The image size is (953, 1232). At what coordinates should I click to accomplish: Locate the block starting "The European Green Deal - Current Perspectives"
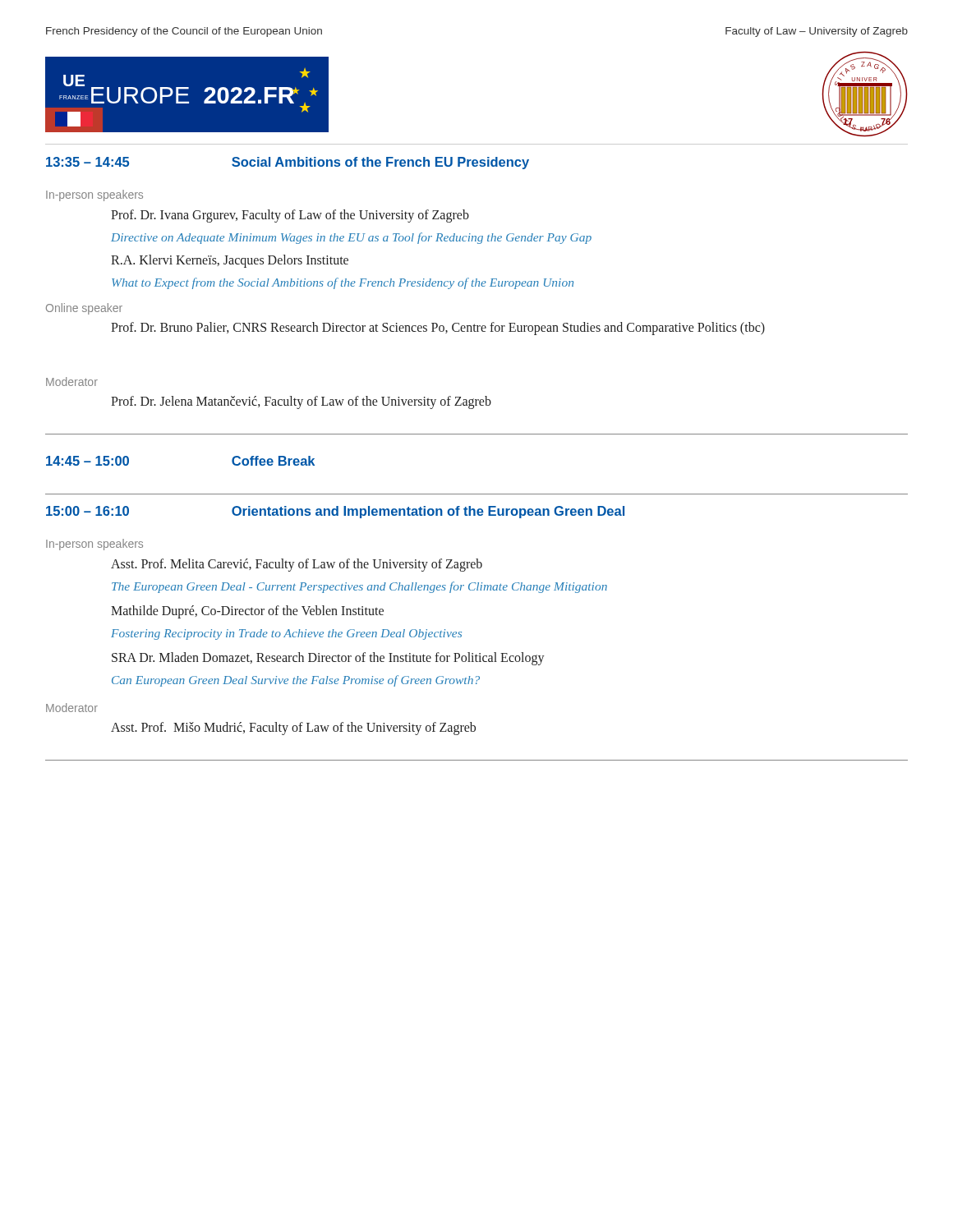(359, 586)
